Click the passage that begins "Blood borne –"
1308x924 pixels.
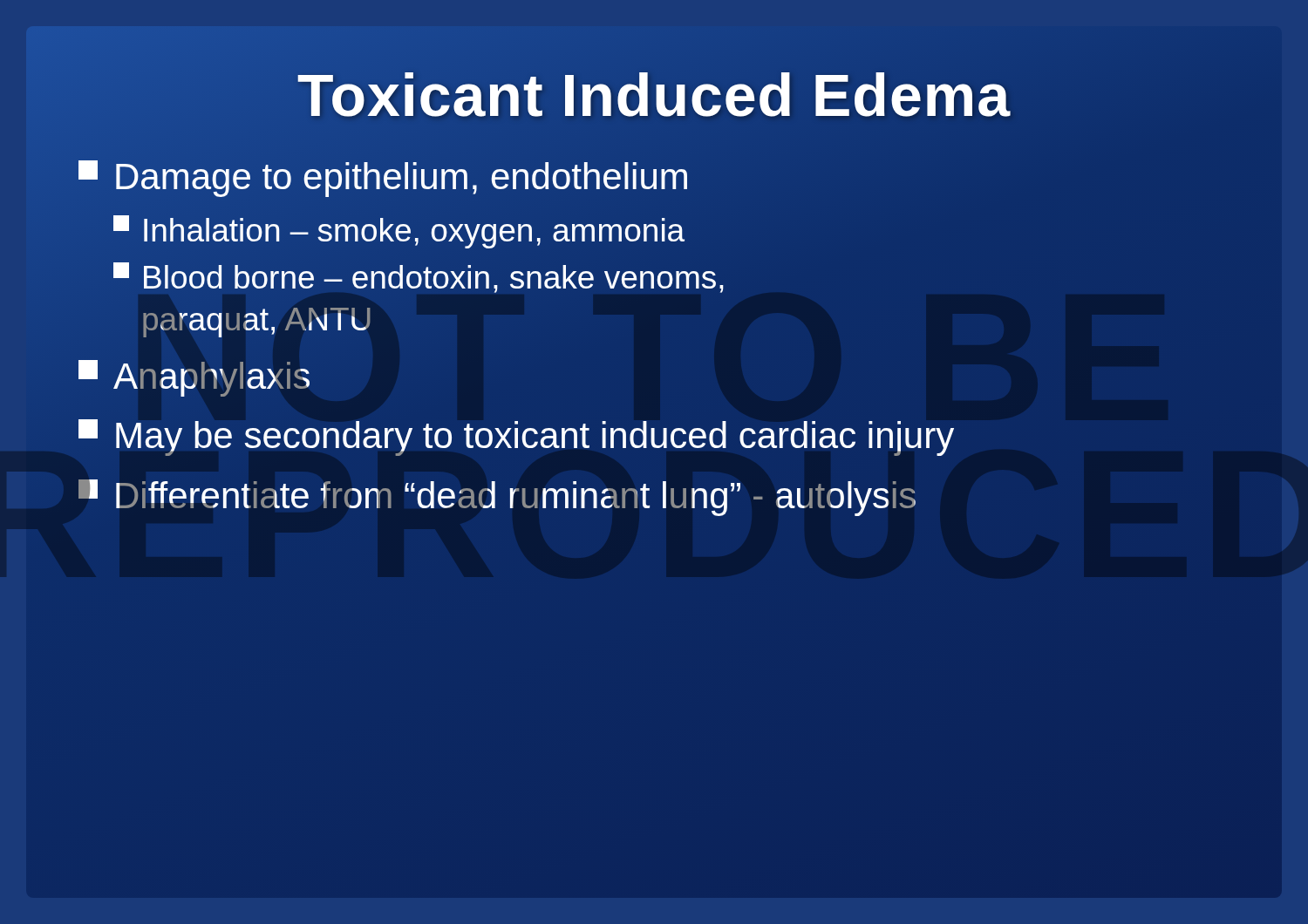tap(420, 299)
